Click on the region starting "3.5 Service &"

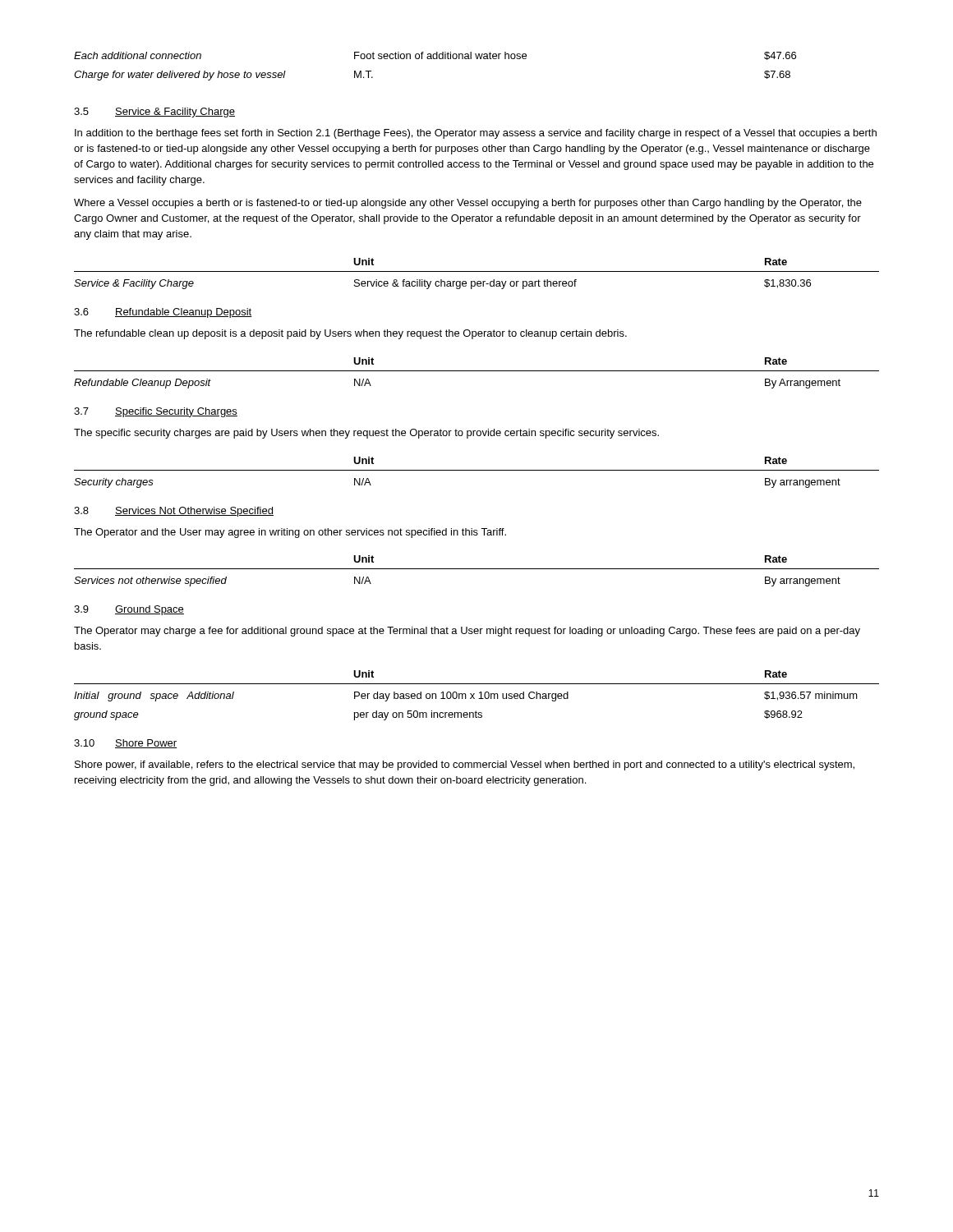click(x=154, y=113)
